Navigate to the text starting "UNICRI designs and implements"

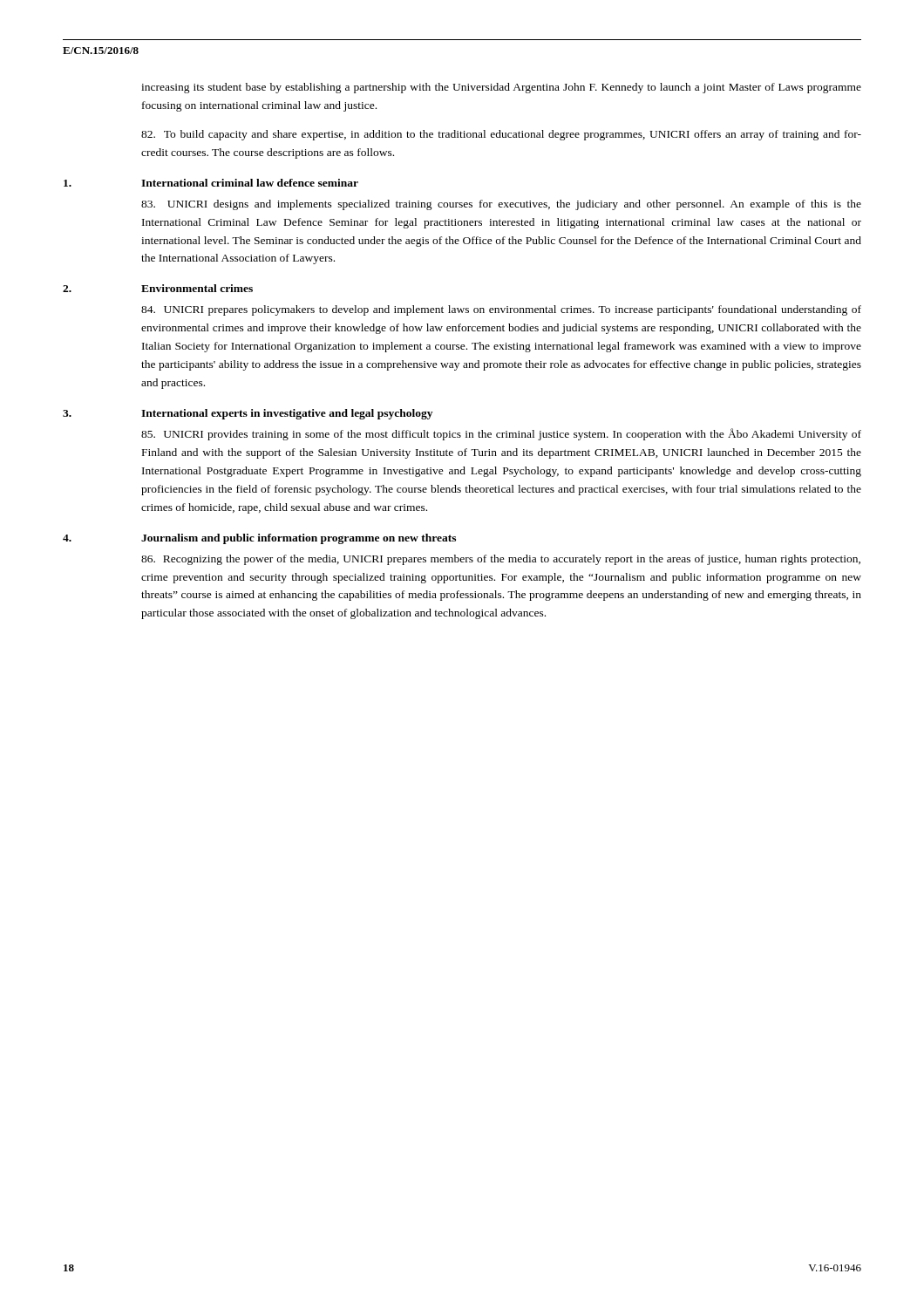coord(501,231)
